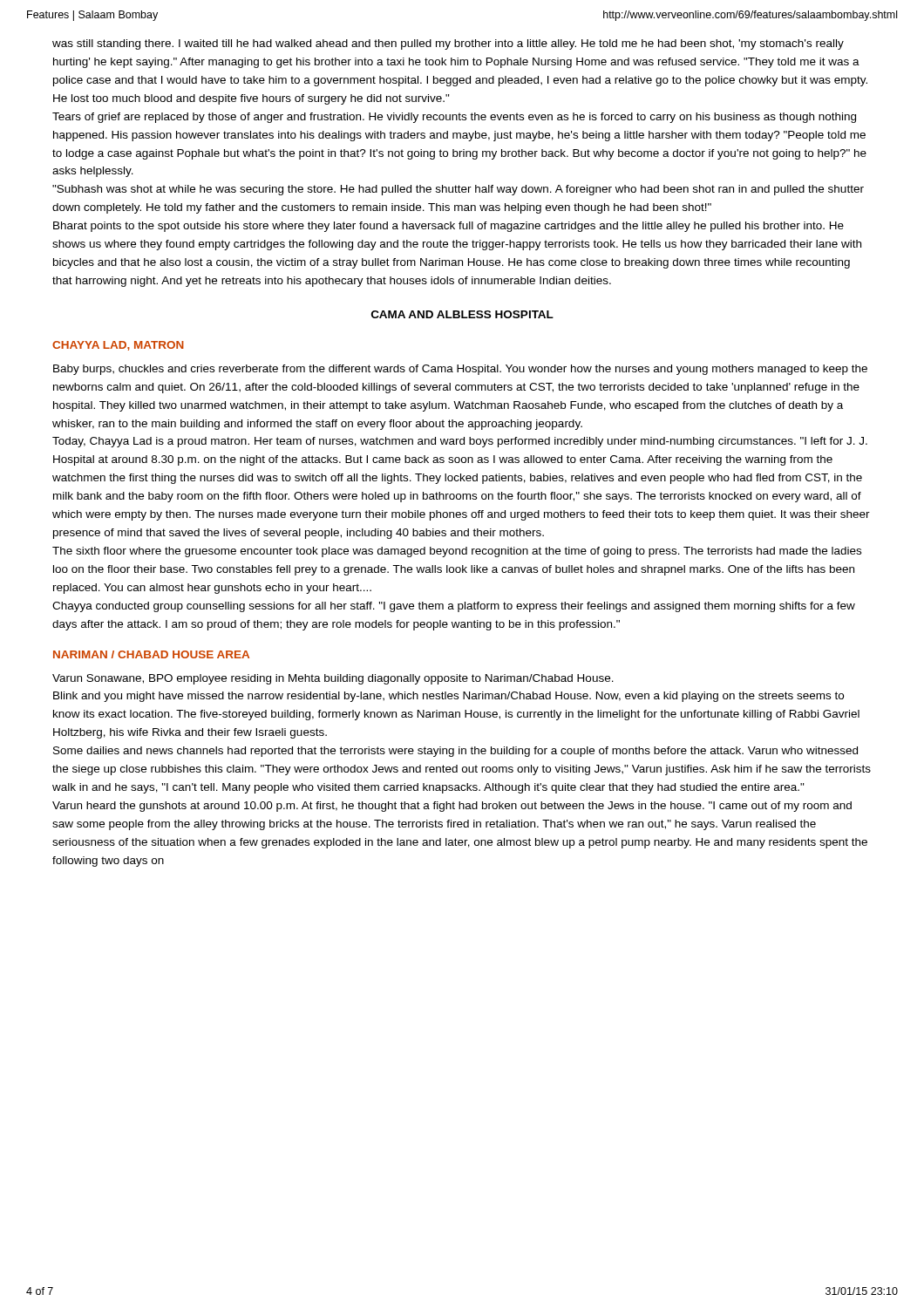
Task: Click where it says "CHAYYA LAD, MATRON"
Action: tap(118, 345)
